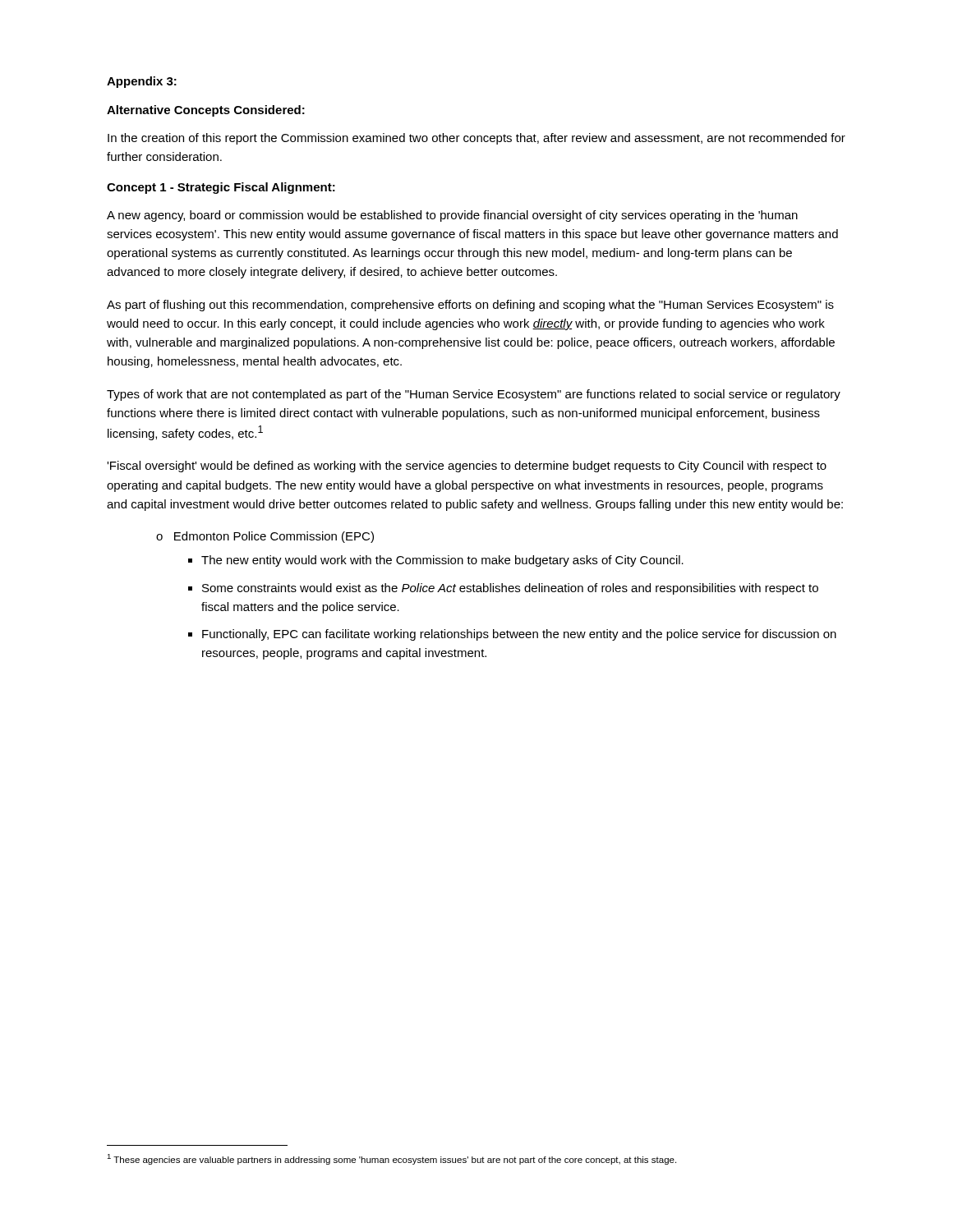Click on the element starting "As part of flushing out this recommendation,"
Viewport: 953px width, 1232px height.
point(471,333)
